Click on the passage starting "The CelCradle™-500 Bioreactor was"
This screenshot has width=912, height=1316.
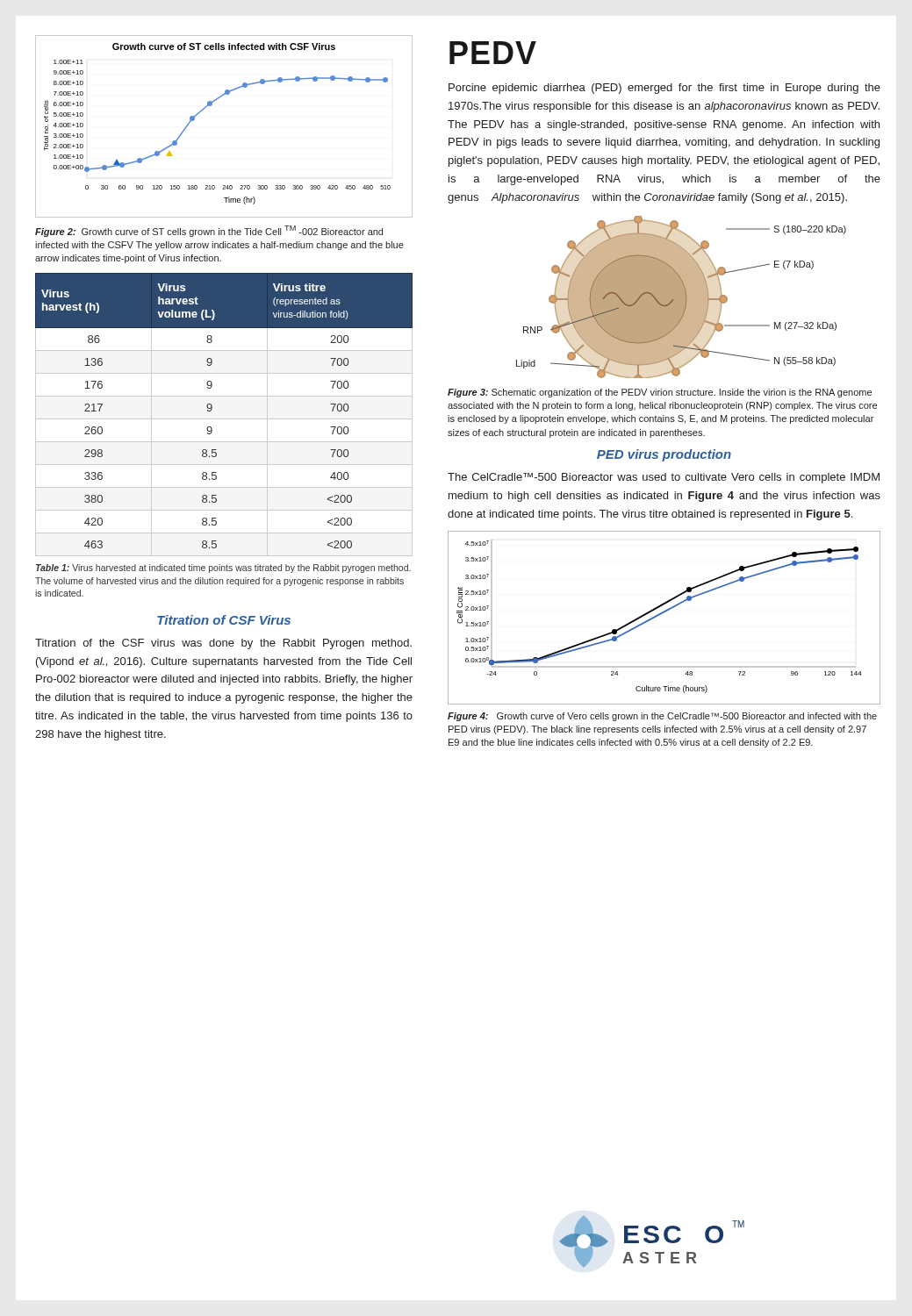pyautogui.click(x=664, y=495)
